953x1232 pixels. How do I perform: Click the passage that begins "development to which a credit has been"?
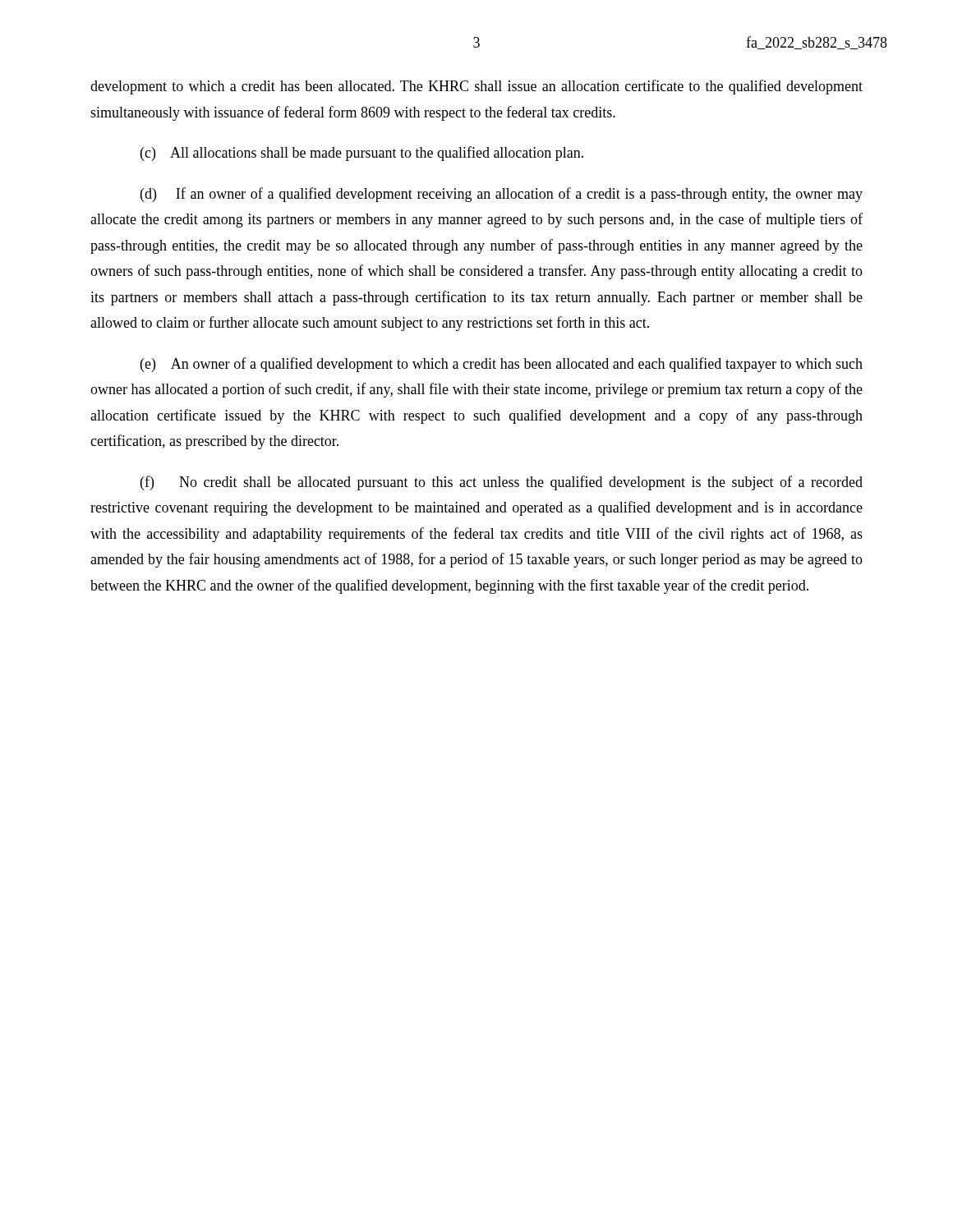click(476, 336)
